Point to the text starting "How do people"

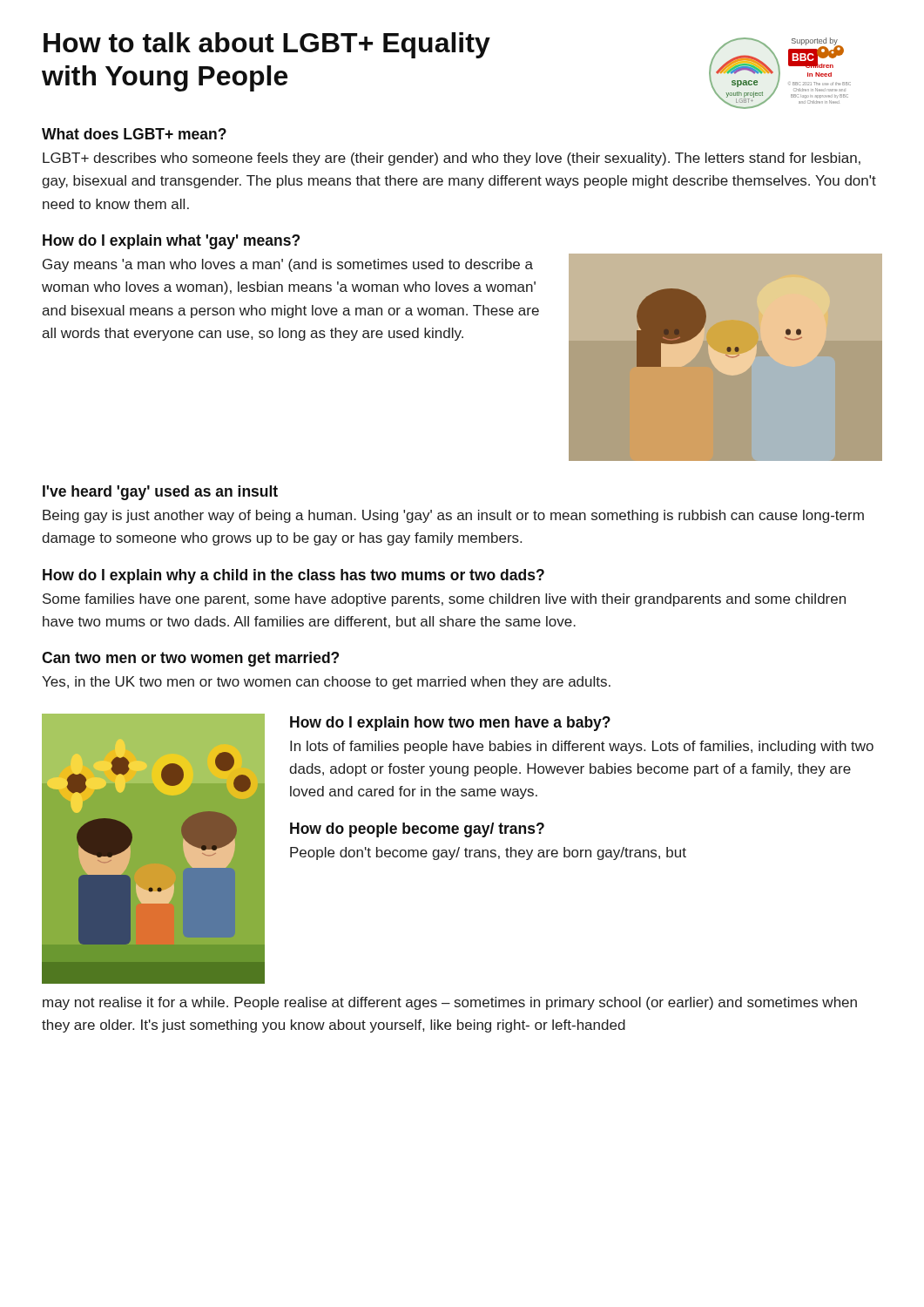[417, 828]
